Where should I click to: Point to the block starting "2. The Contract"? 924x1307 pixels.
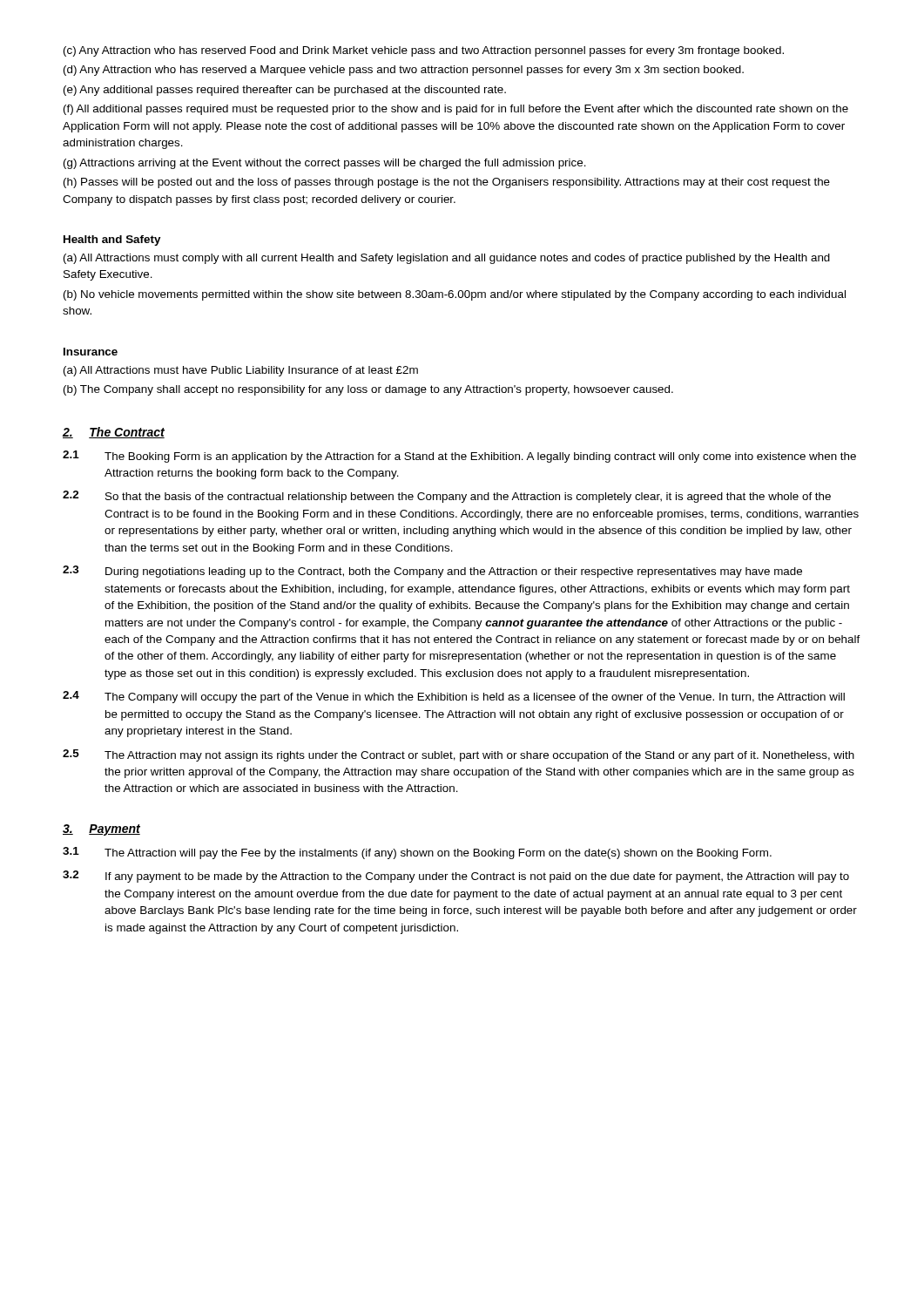(x=114, y=432)
